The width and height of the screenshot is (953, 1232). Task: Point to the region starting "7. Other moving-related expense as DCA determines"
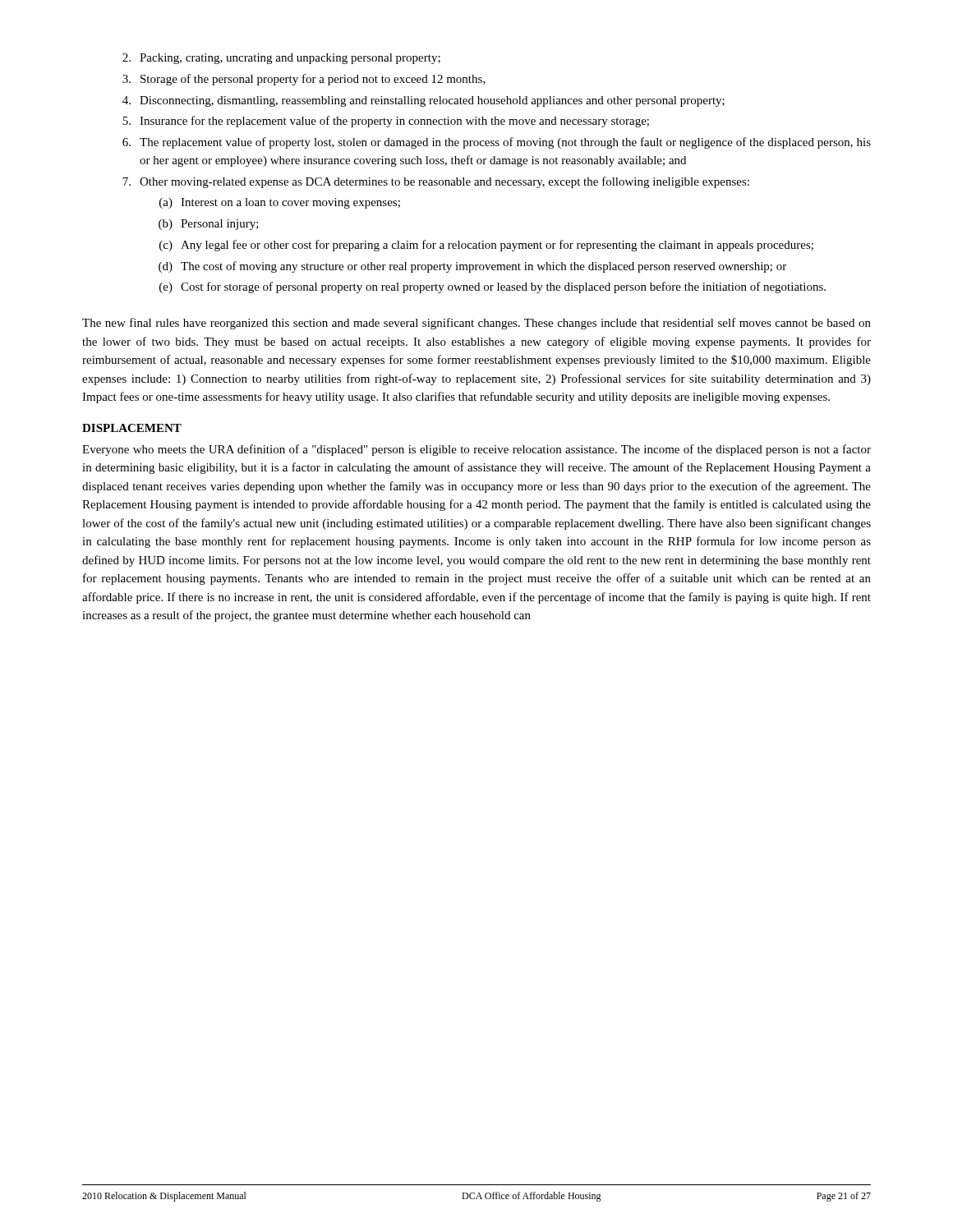pyautogui.click(x=476, y=182)
